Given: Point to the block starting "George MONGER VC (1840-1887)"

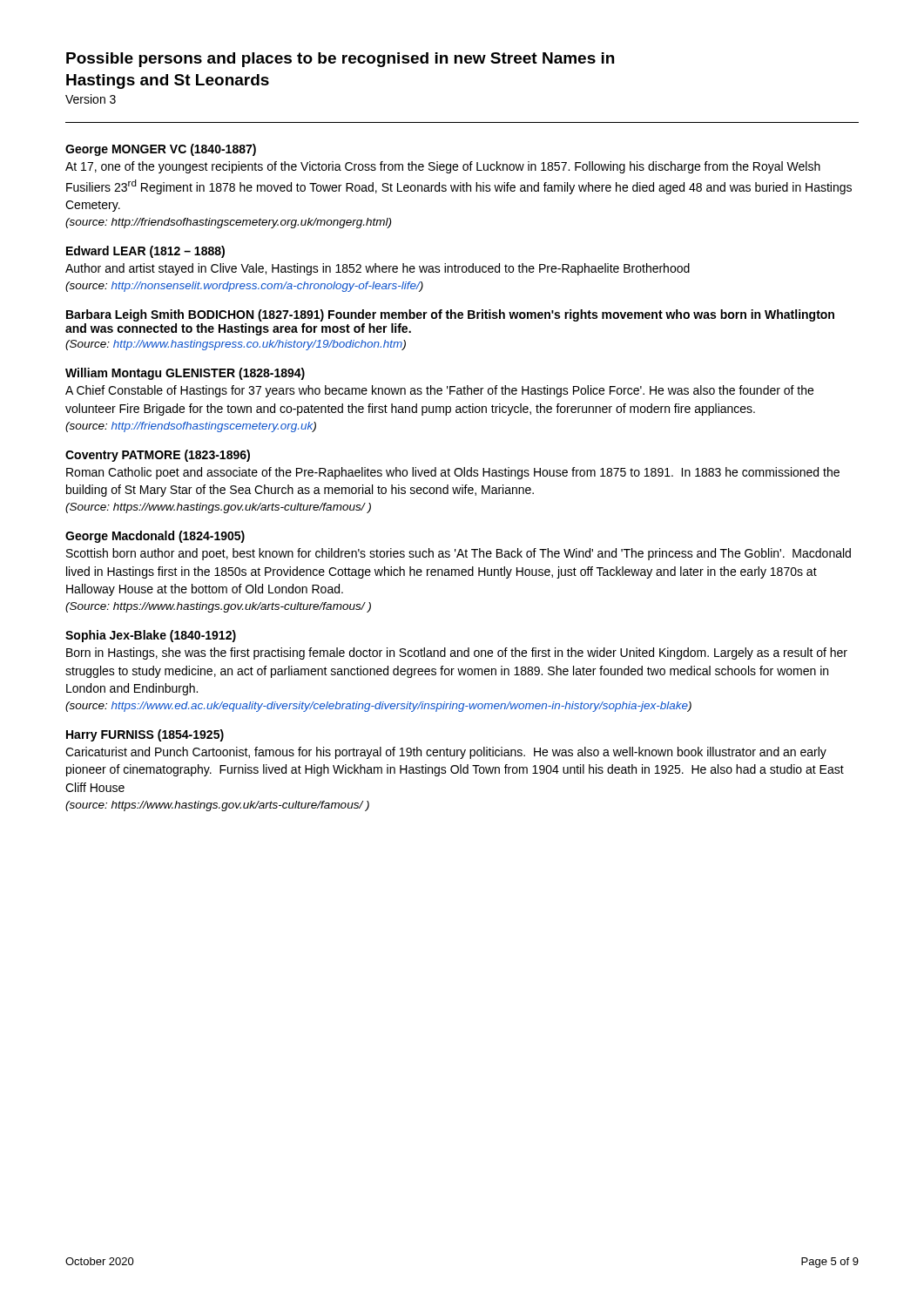Looking at the screenshot, I should (161, 149).
